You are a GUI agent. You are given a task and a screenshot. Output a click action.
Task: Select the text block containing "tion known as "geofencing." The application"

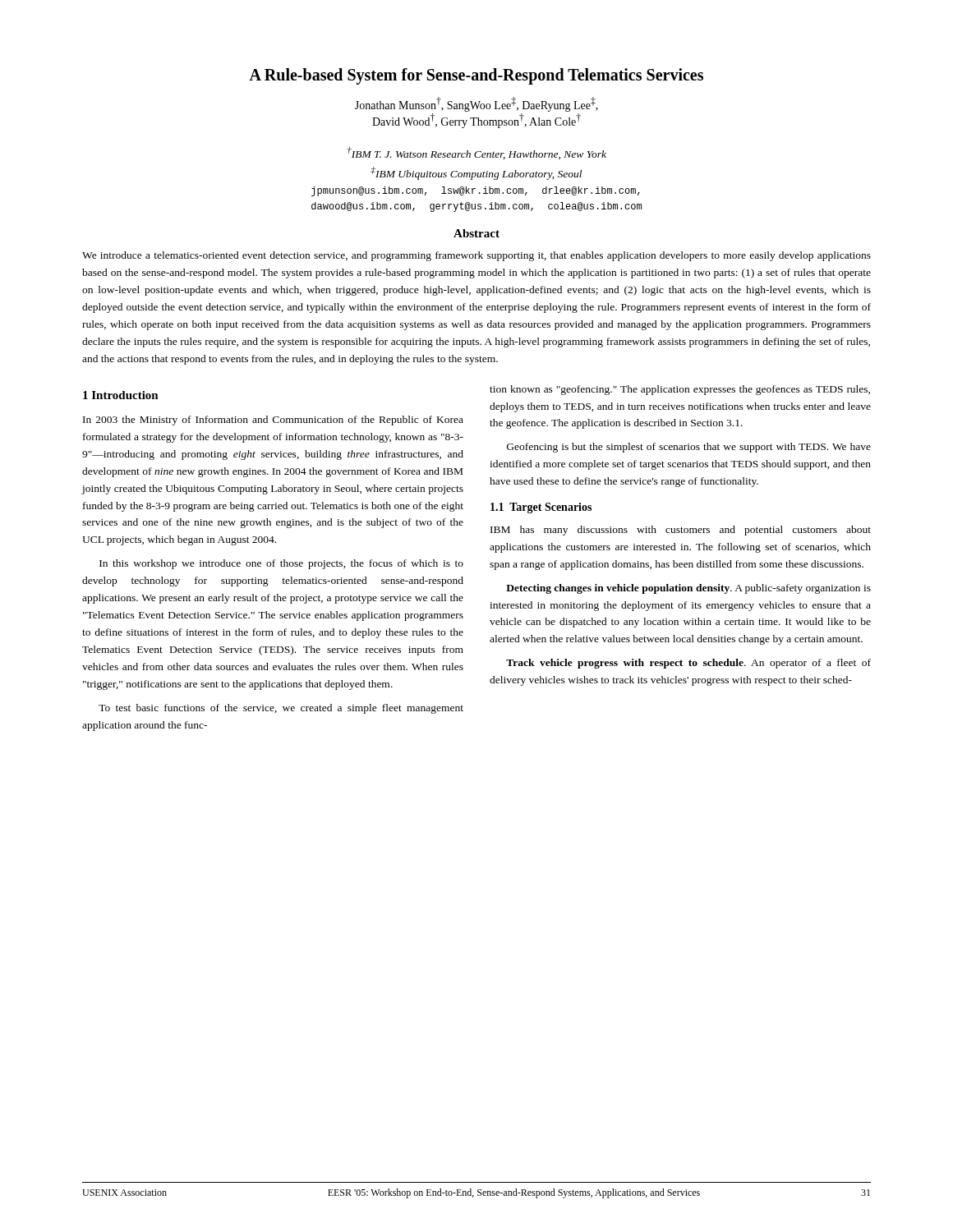(680, 436)
